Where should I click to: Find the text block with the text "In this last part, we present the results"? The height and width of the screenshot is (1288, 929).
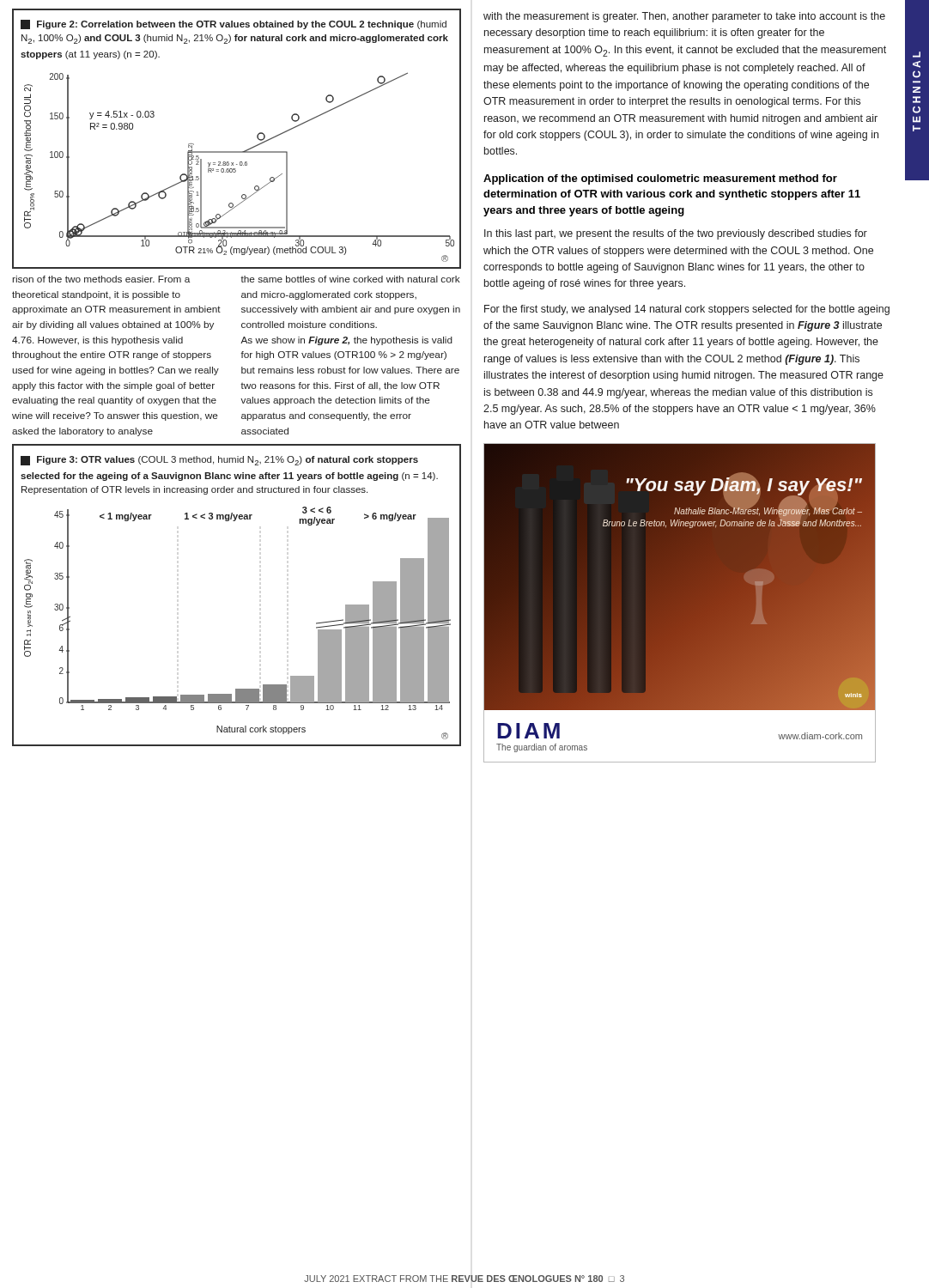679,259
